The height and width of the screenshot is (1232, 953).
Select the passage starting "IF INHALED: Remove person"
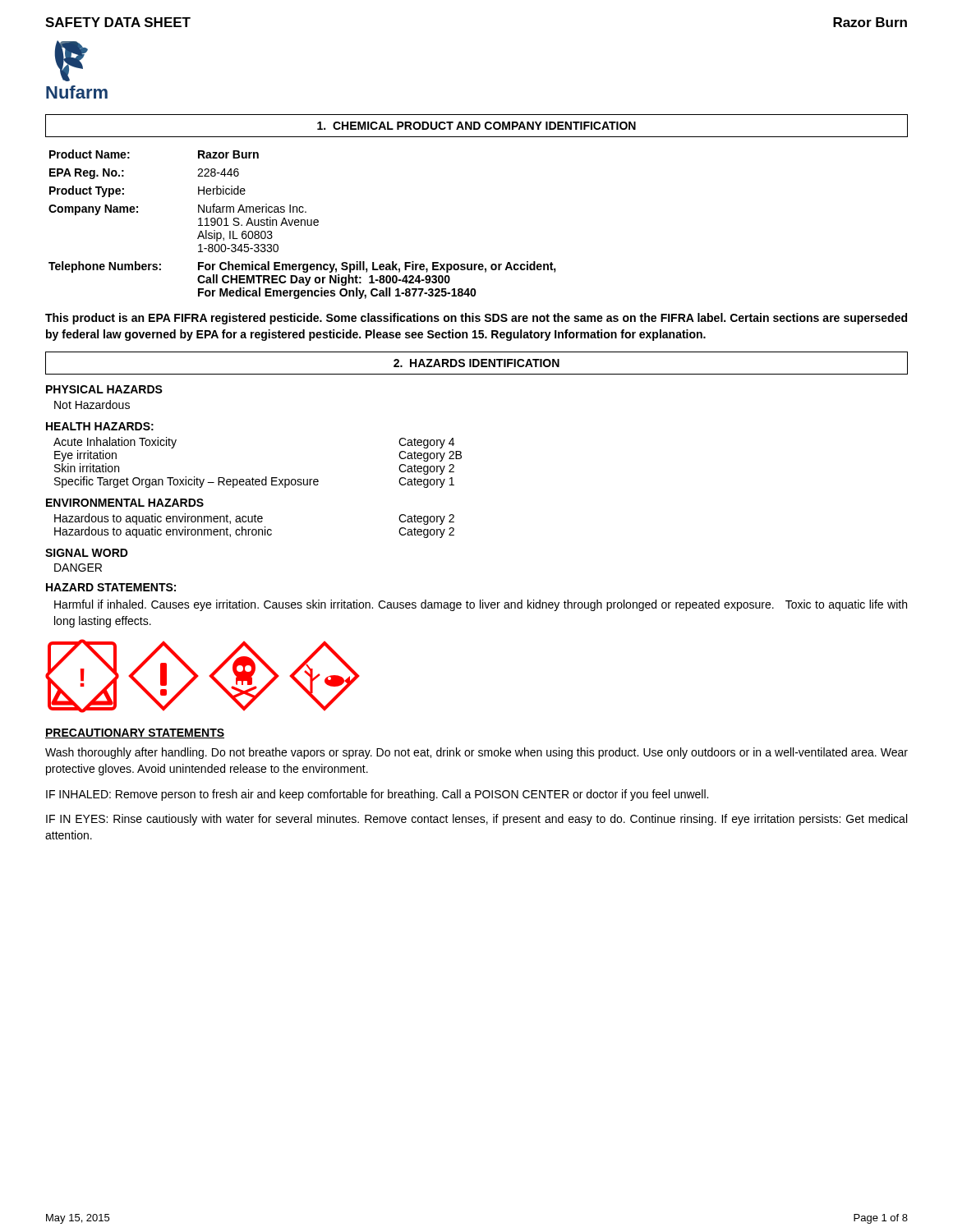(x=377, y=794)
